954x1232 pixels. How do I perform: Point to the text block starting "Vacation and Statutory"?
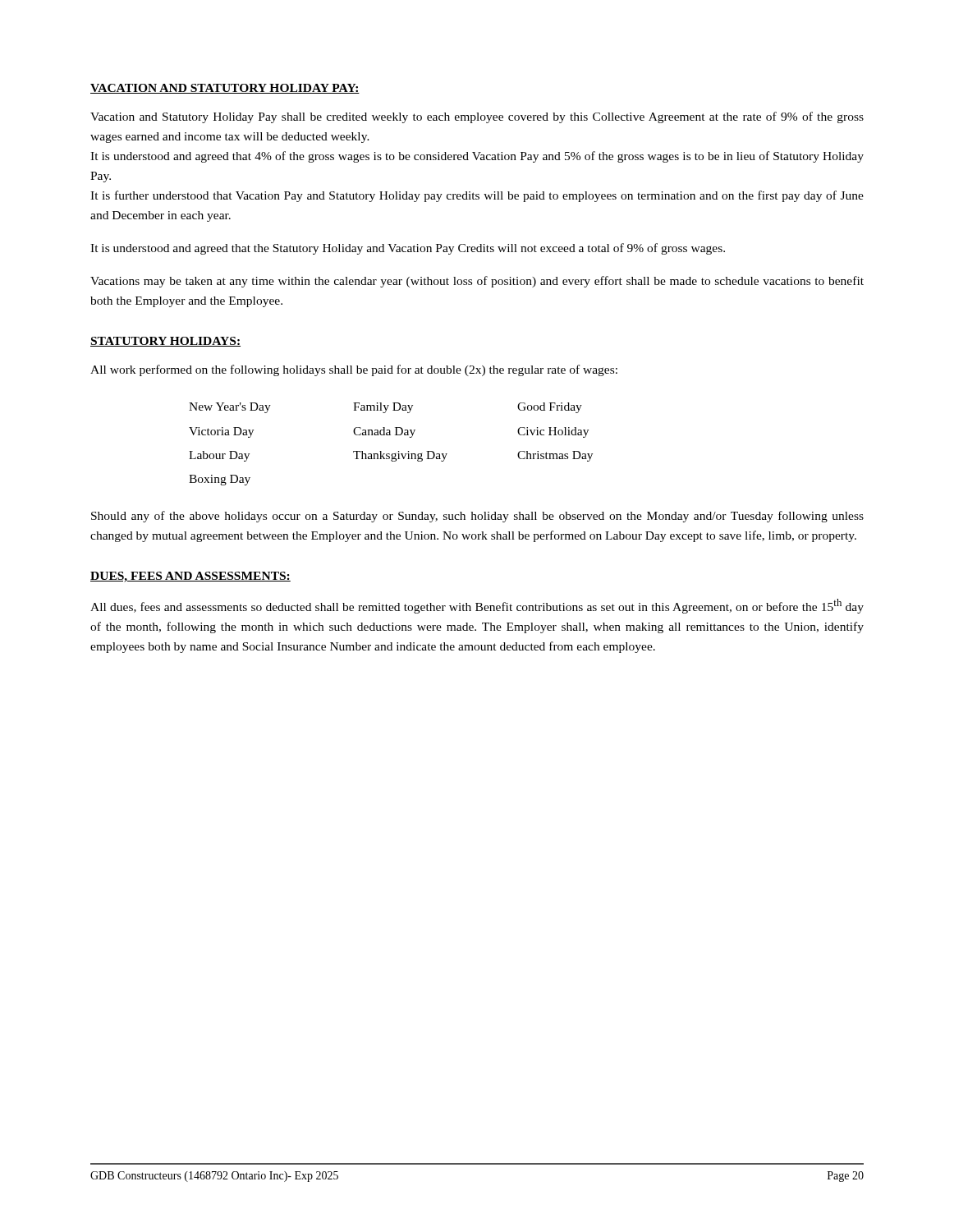477,166
